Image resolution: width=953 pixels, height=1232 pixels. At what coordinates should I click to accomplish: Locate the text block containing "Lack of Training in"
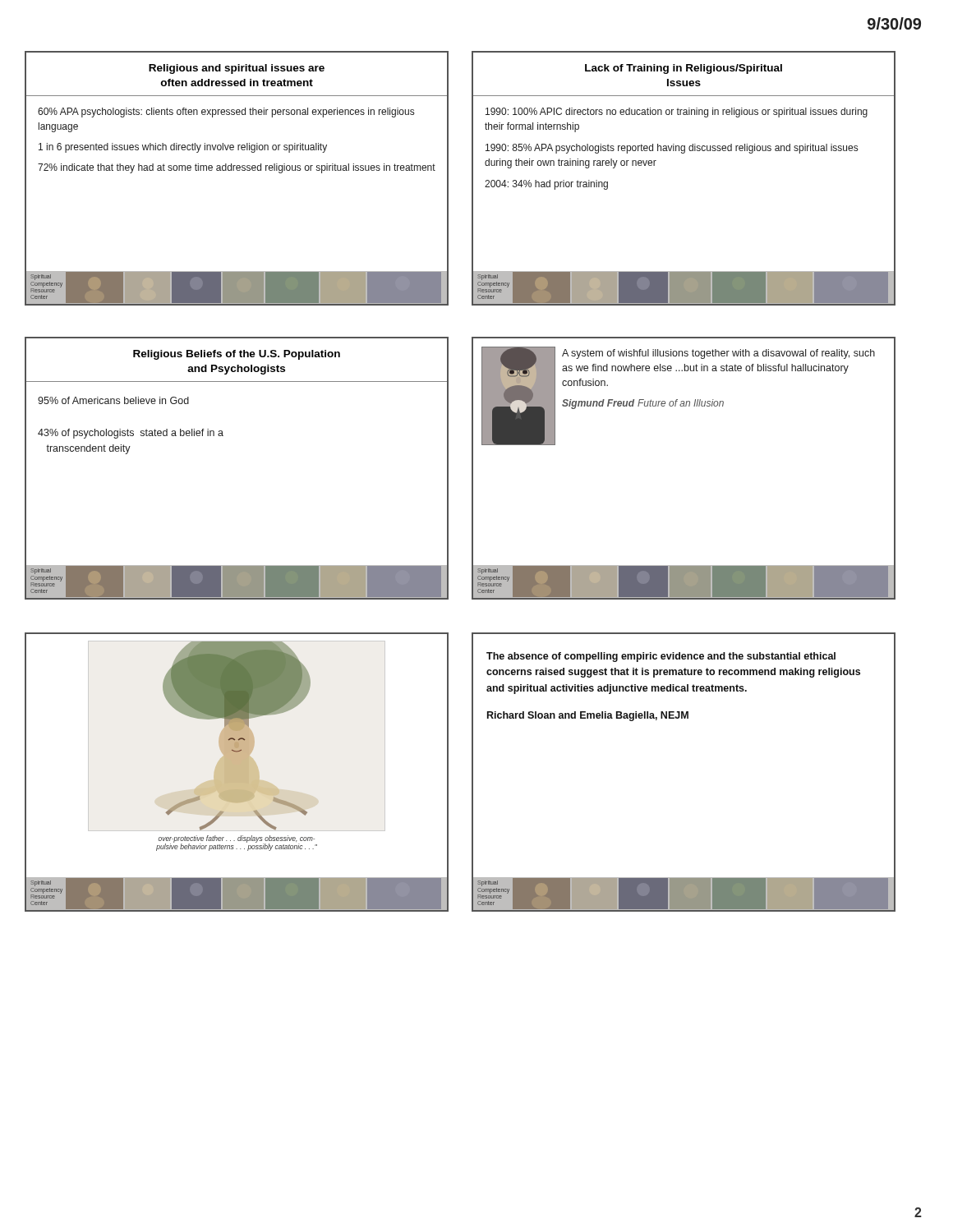[684, 69]
